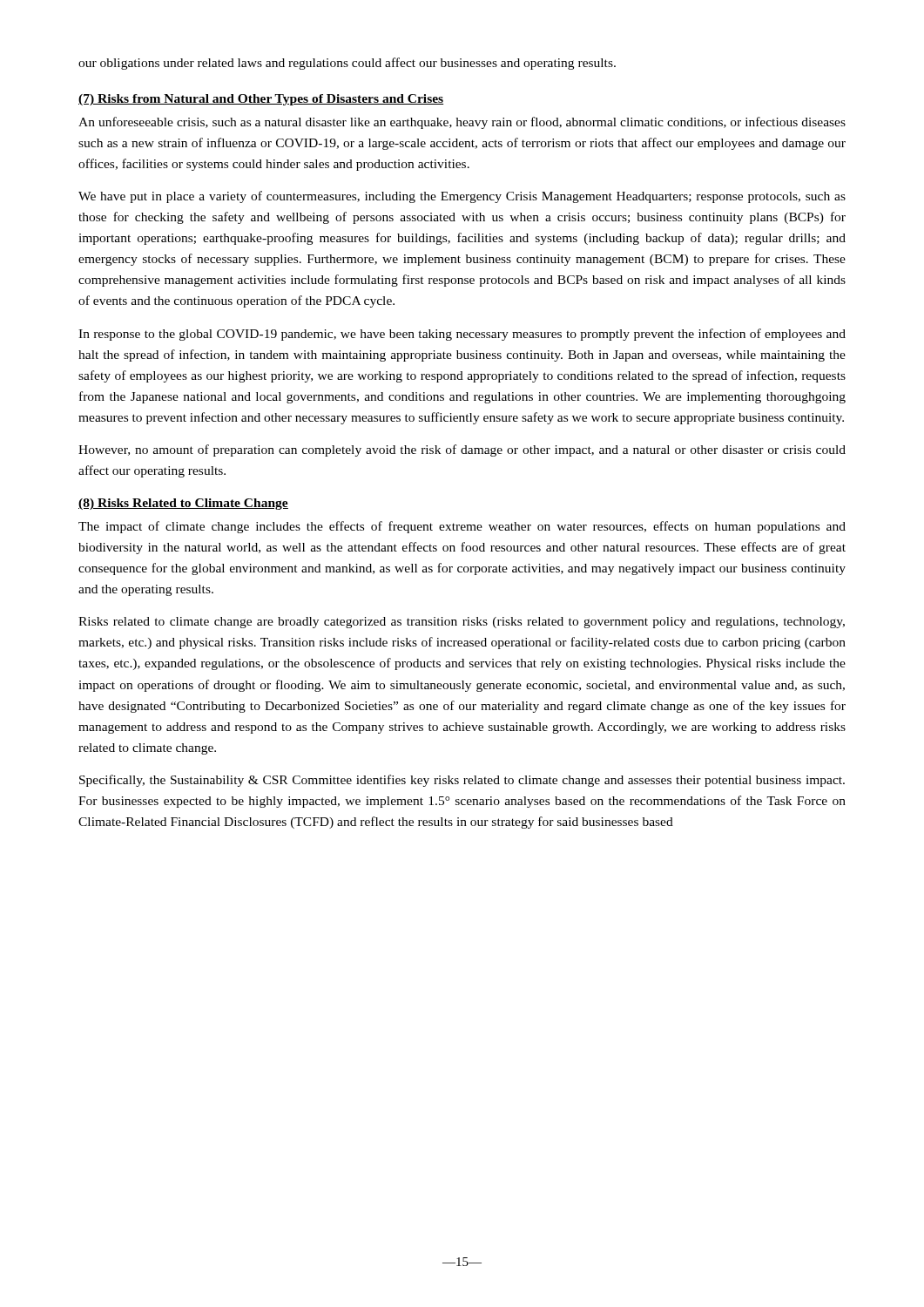This screenshot has width=924, height=1307.
Task: Find the text block containing "We have put in"
Action: pos(462,249)
